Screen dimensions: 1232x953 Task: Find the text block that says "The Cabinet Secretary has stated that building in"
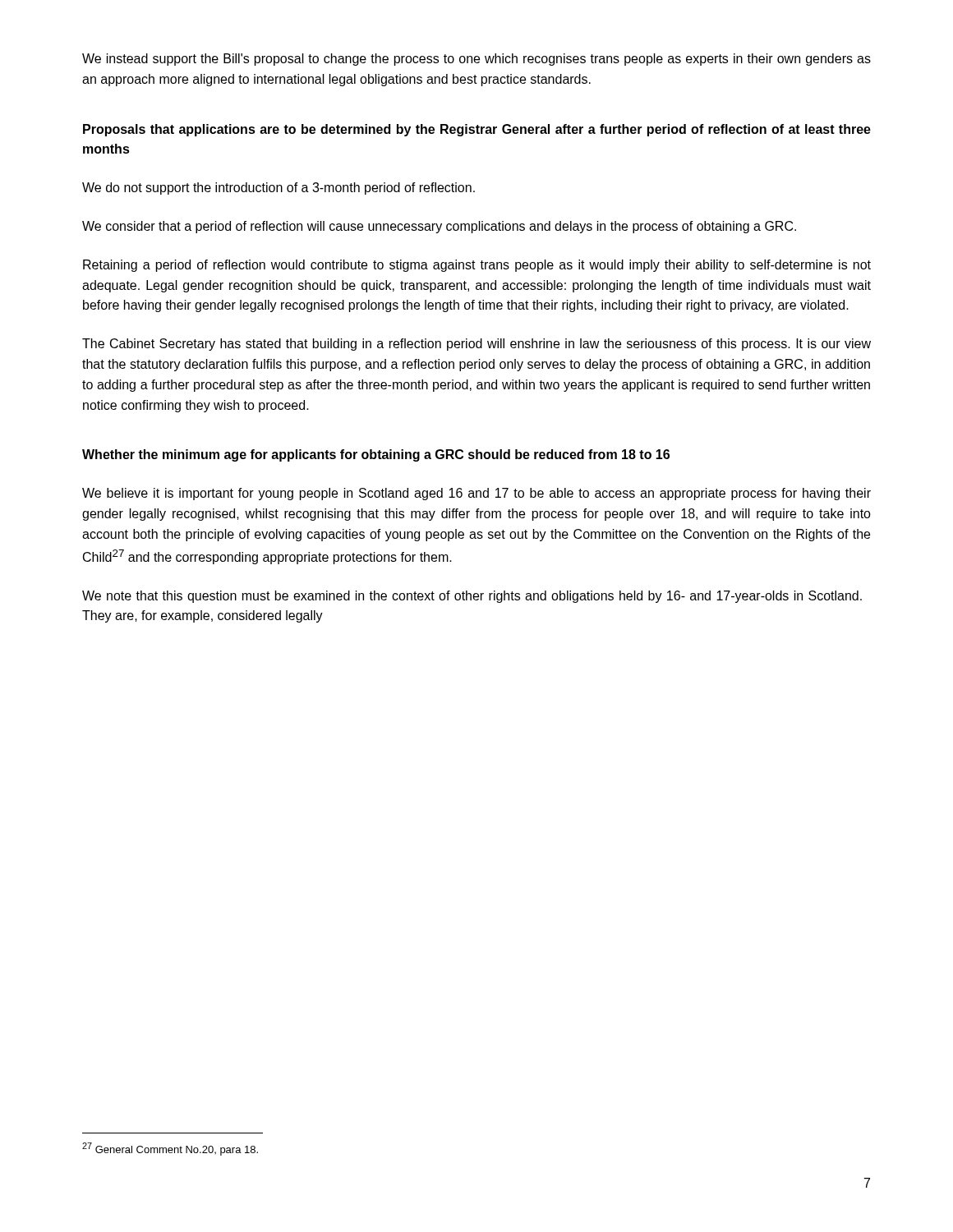(x=476, y=374)
